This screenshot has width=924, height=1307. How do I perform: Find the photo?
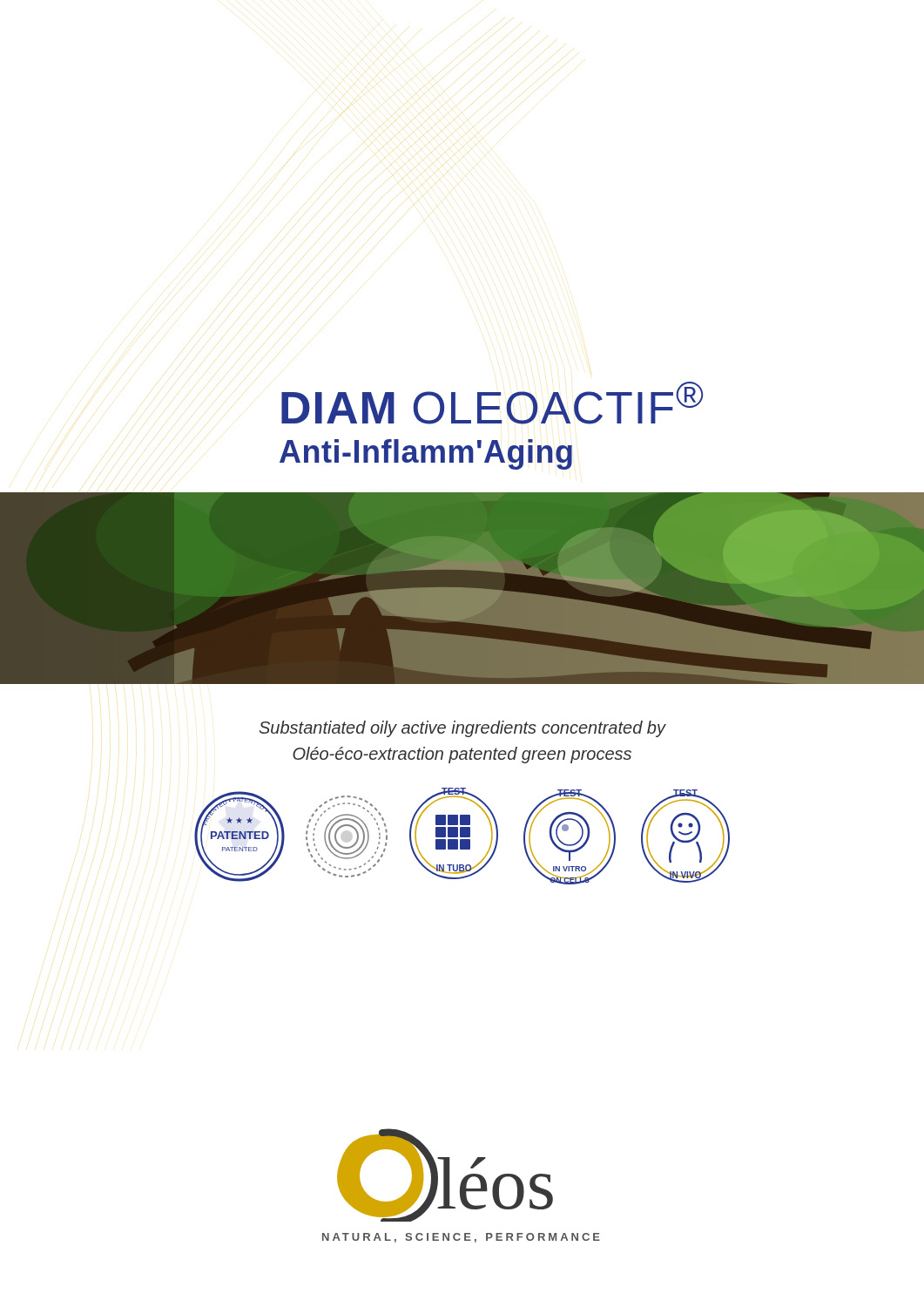point(462,588)
